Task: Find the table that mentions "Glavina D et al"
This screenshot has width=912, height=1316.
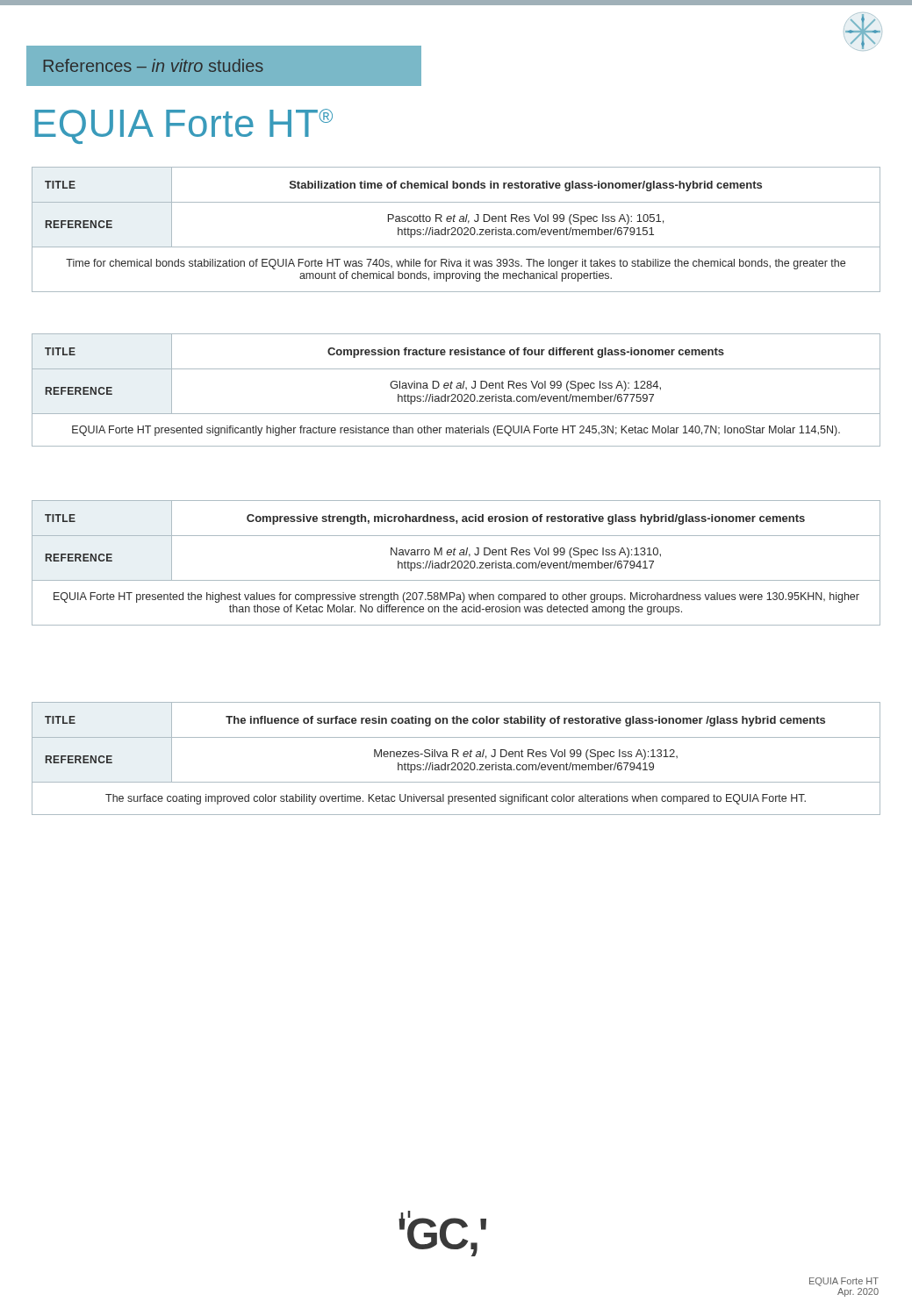Action: click(456, 390)
